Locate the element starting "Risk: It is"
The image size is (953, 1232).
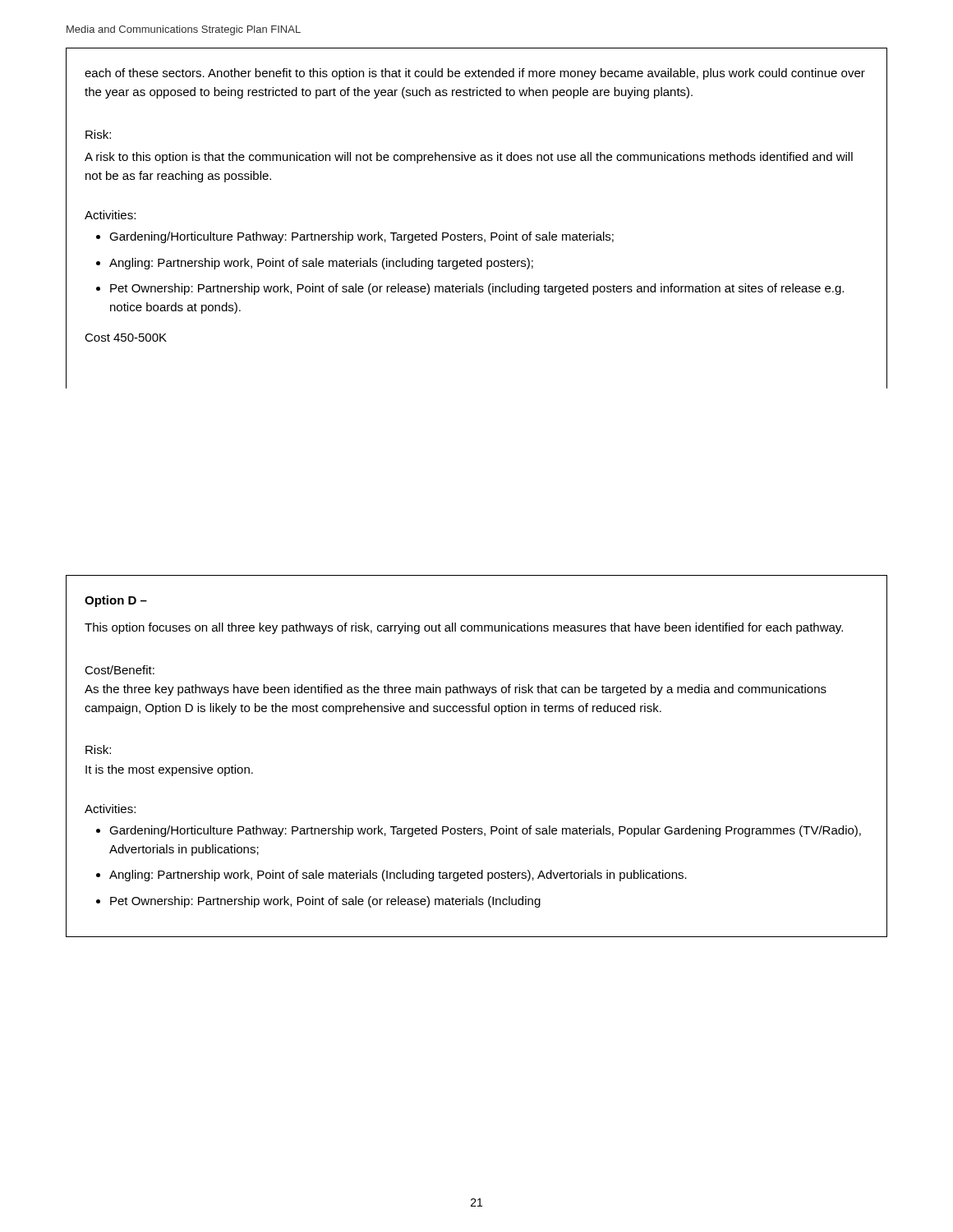[x=169, y=759]
